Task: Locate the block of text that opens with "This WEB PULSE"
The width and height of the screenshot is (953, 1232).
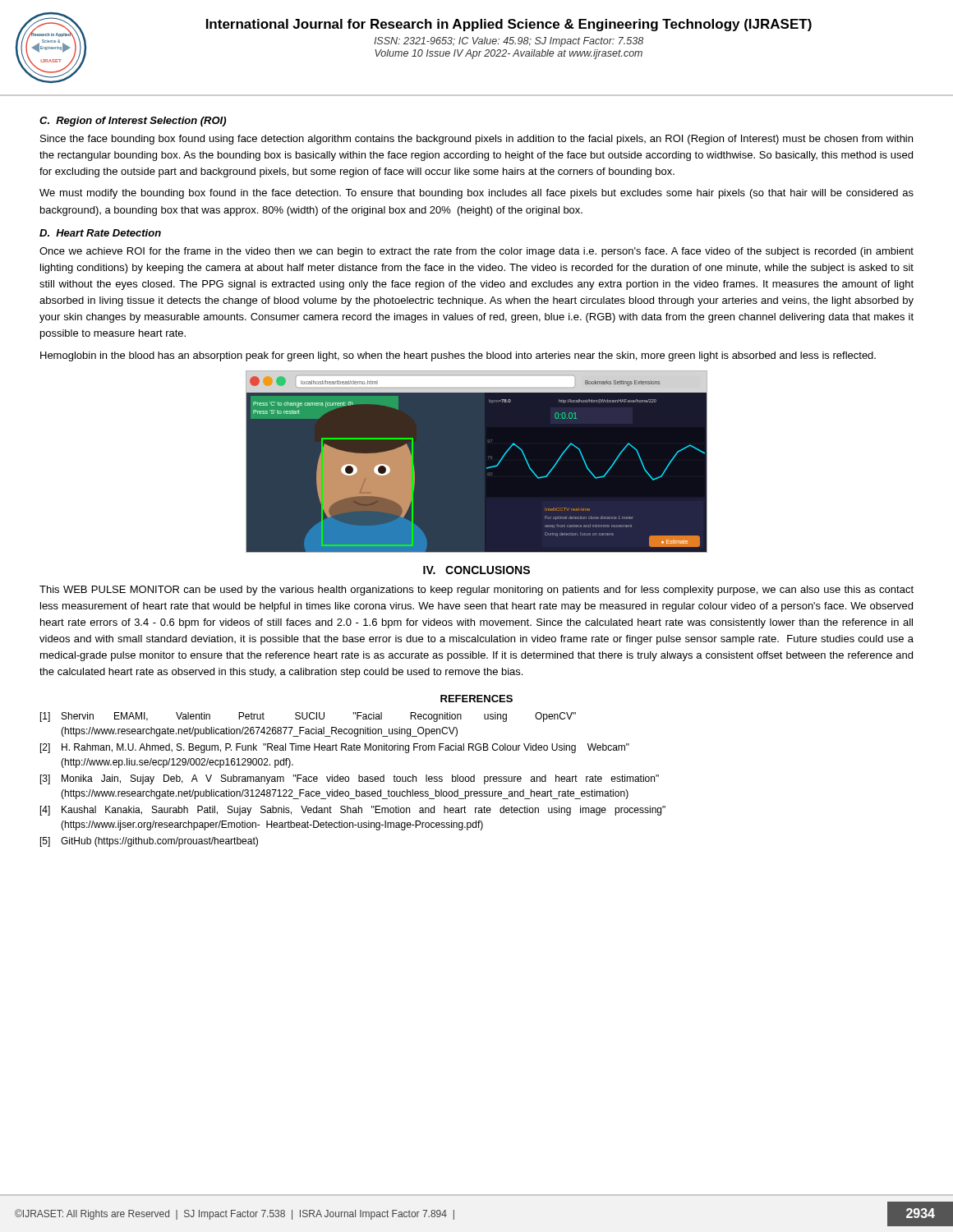Action: pos(476,630)
